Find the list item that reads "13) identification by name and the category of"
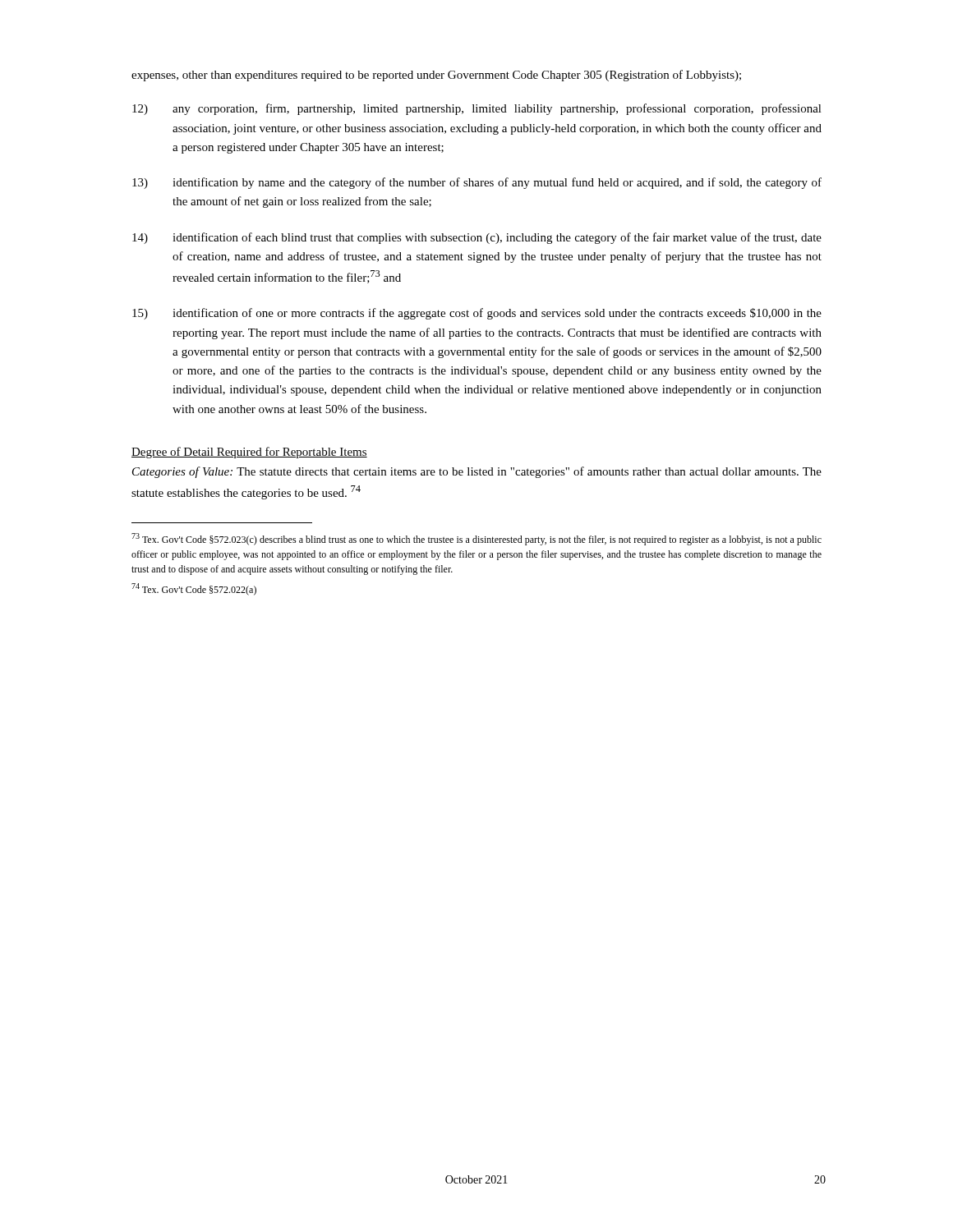 476,192
